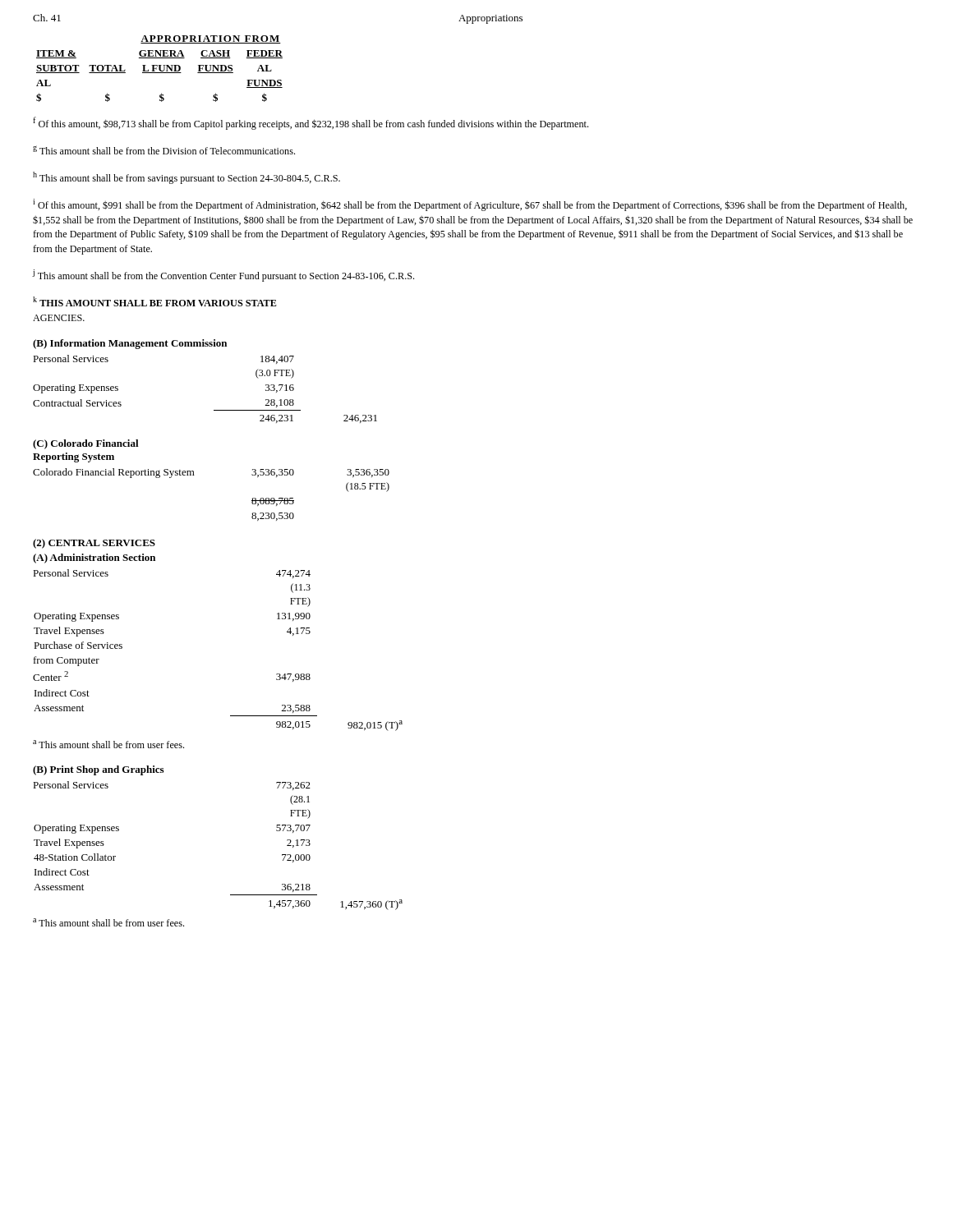Click on the table containing "Contractual Services"
953x1232 pixels.
coord(476,389)
